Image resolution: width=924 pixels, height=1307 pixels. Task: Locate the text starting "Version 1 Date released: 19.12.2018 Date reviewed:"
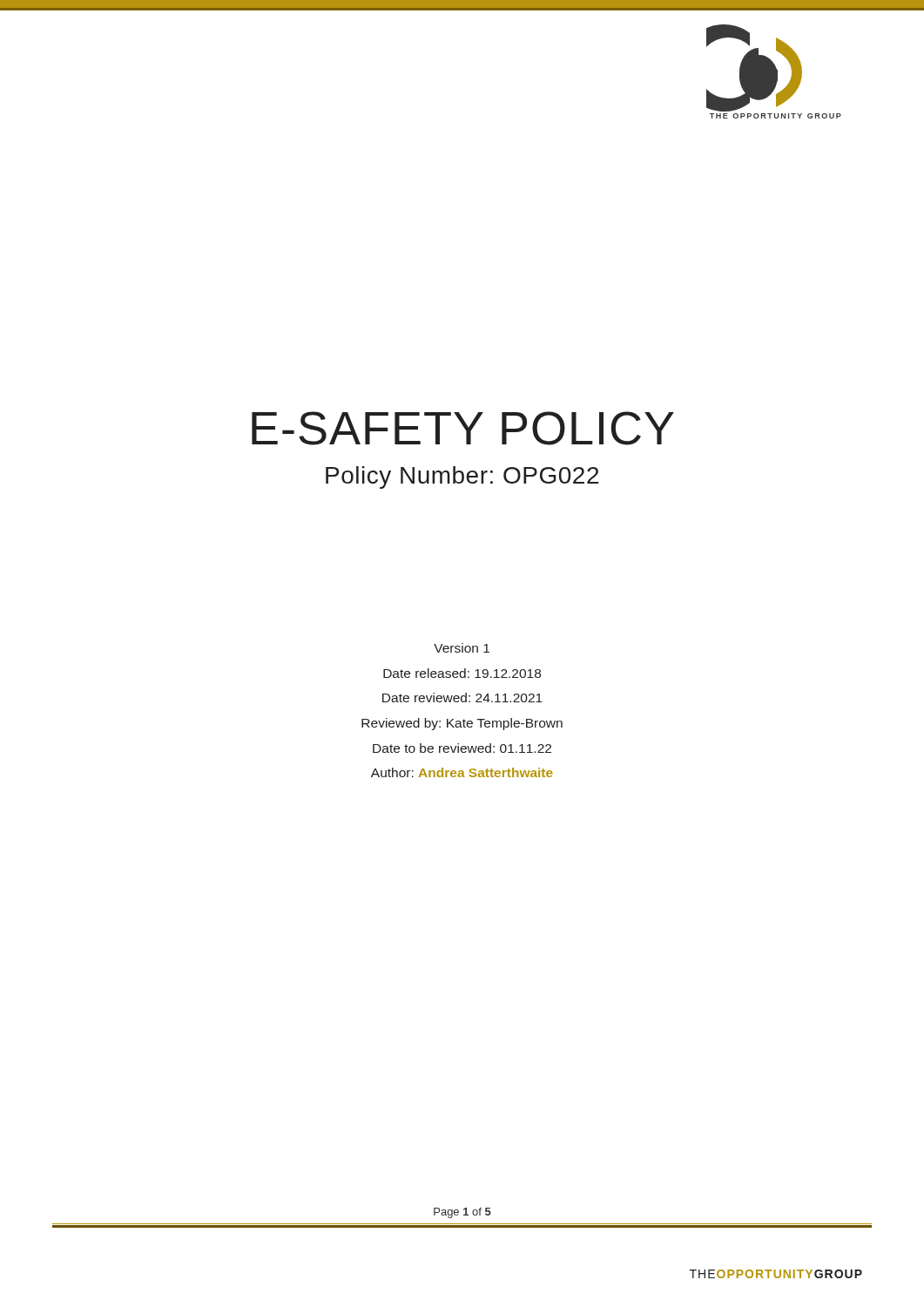(462, 710)
